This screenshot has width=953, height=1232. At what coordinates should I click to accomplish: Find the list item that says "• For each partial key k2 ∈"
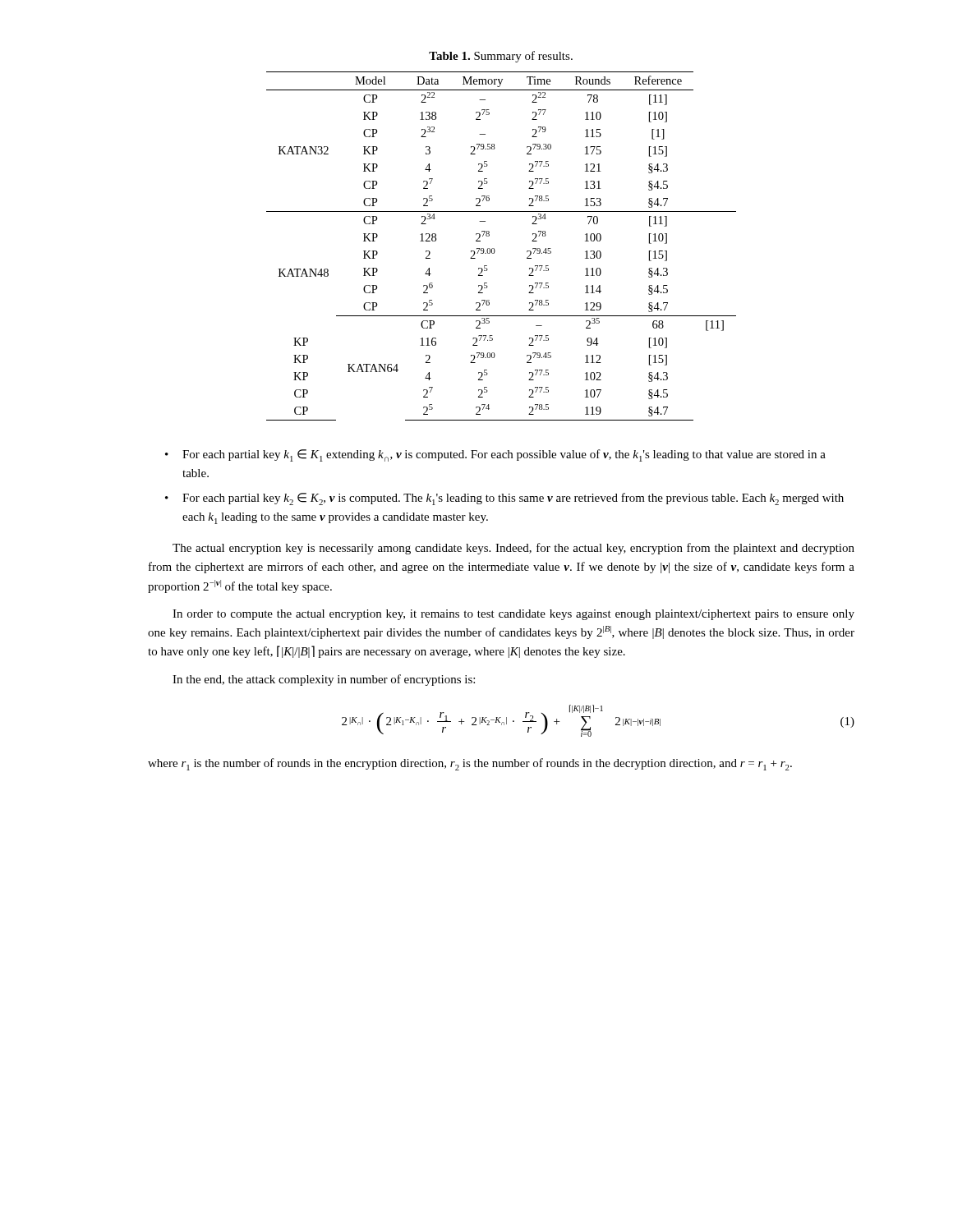click(509, 507)
